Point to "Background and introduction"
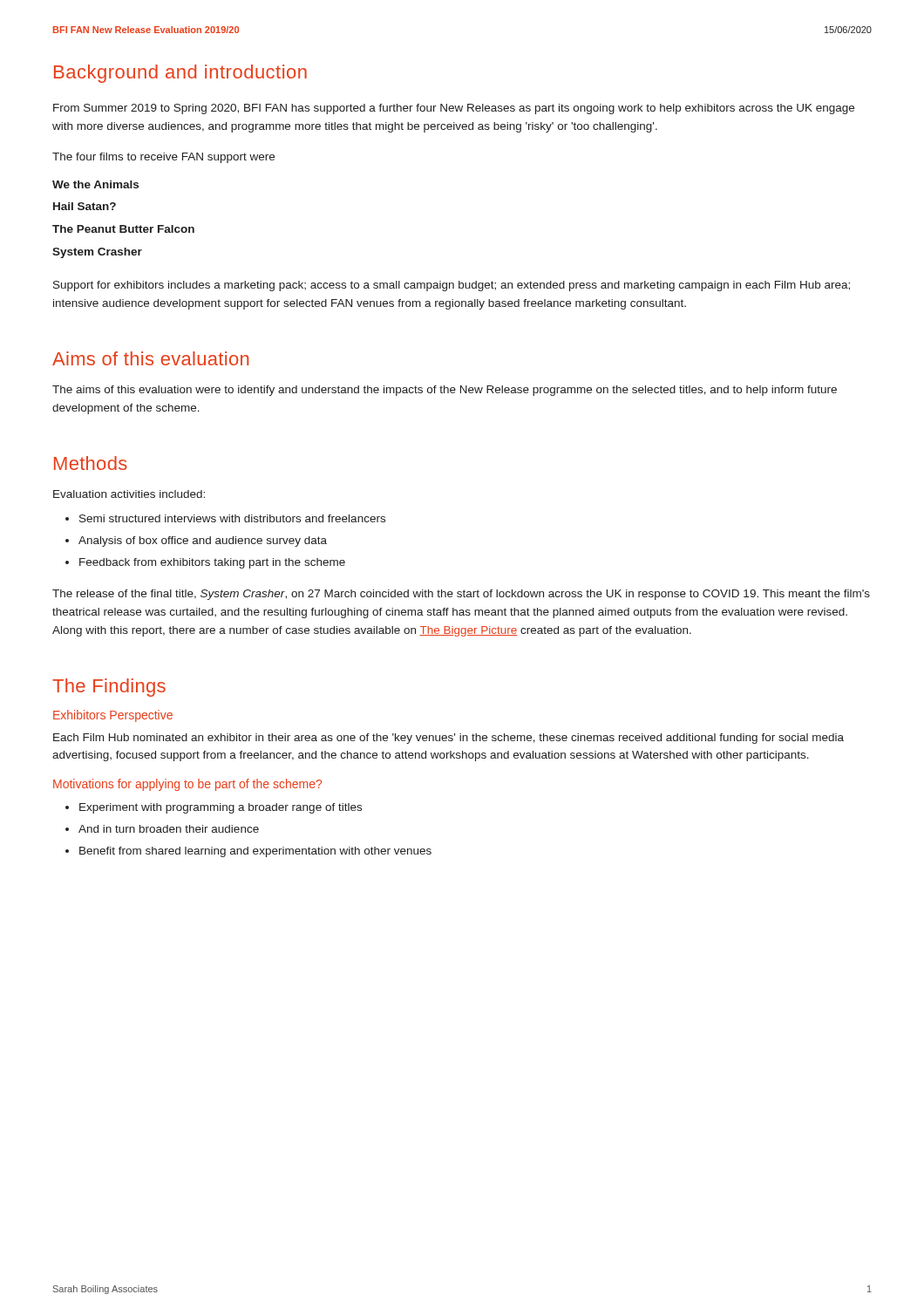The width and height of the screenshot is (924, 1308). coord(180,72)
